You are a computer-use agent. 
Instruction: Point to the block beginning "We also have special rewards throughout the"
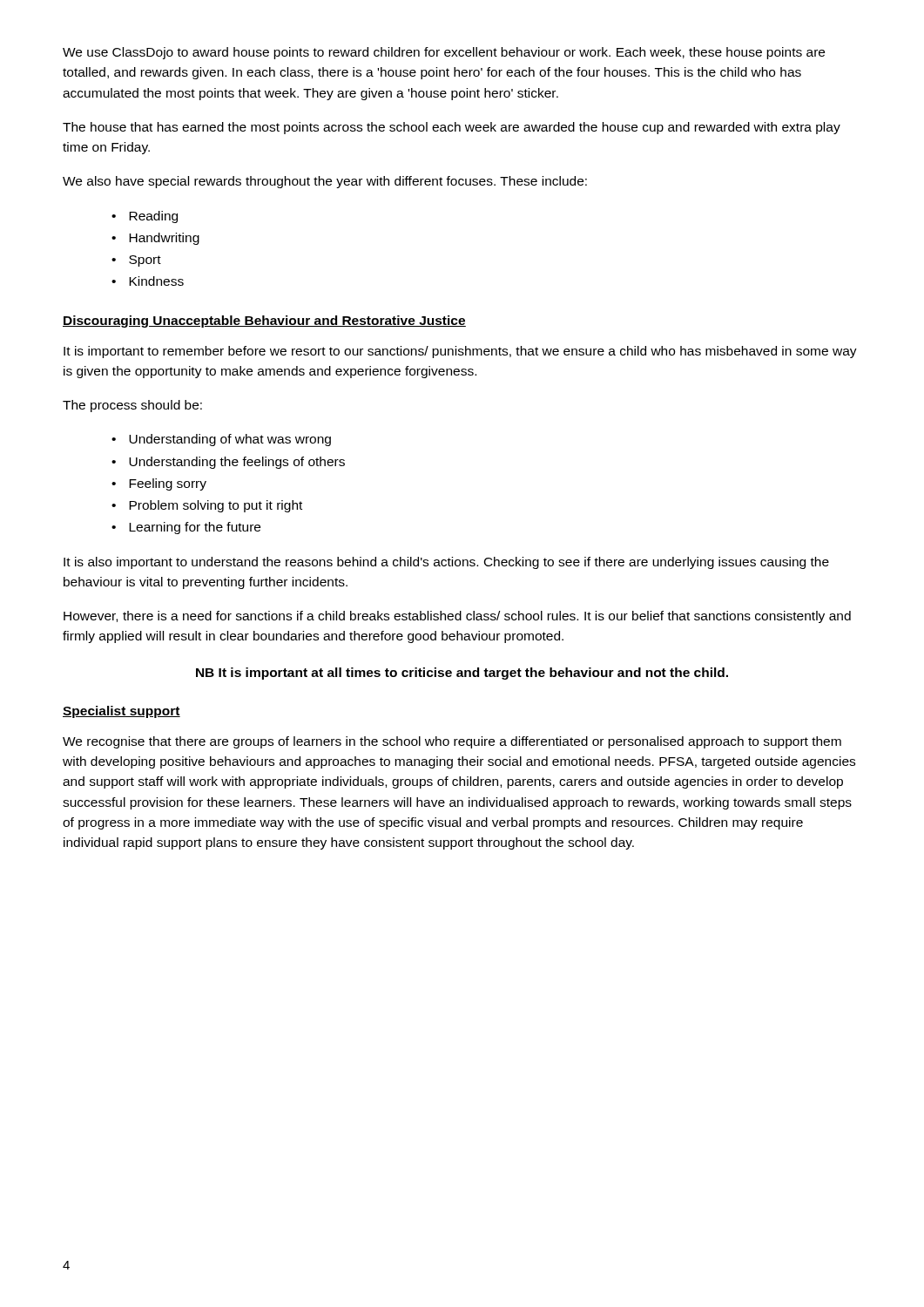(325, 181)
